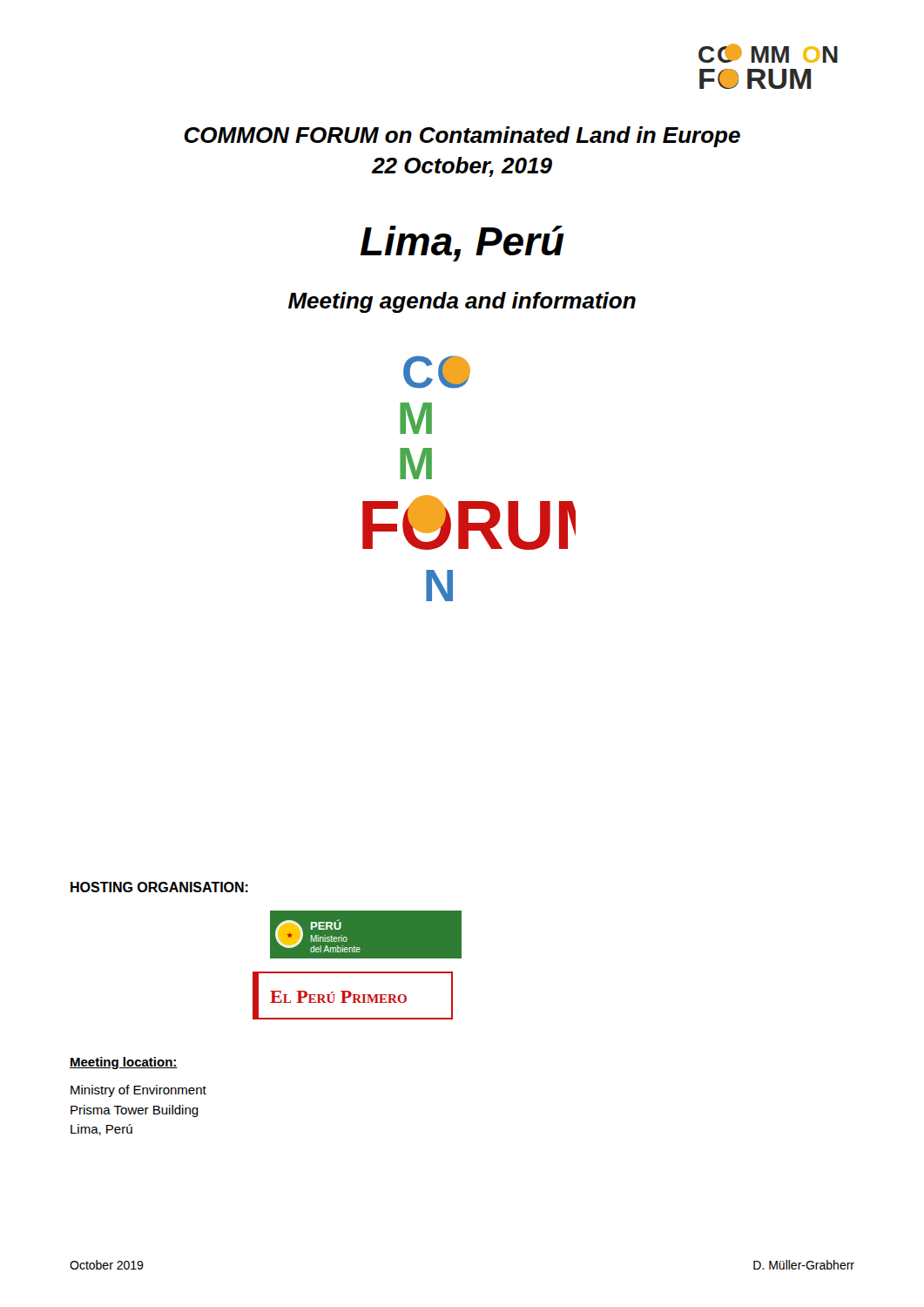The width and height of the screenshot is (924, 1307).
Task: Navigate to the element starting "Meeting location:"
Action: coord(123,1062)
